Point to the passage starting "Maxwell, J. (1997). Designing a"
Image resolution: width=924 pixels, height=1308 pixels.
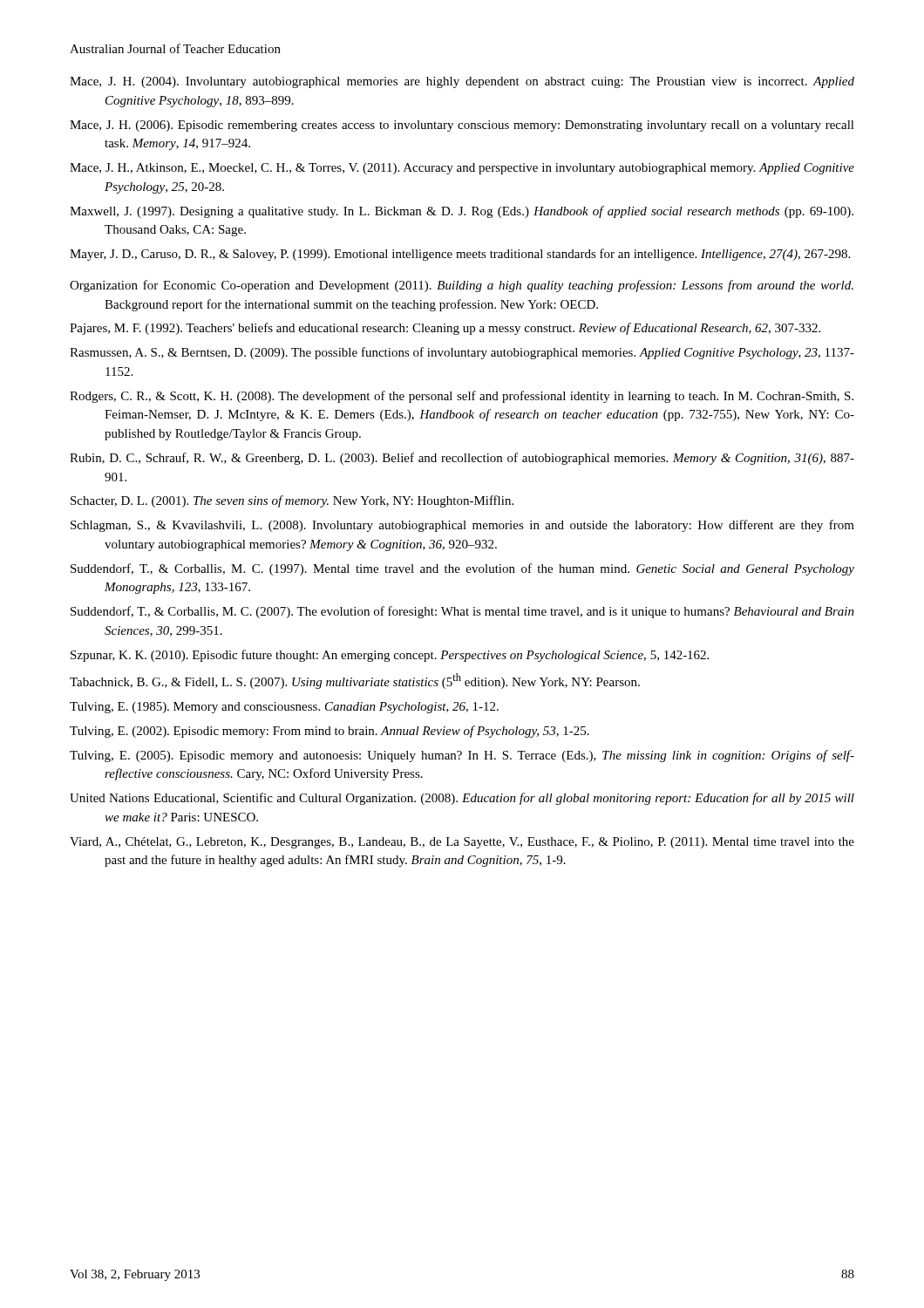click(462, 220)
